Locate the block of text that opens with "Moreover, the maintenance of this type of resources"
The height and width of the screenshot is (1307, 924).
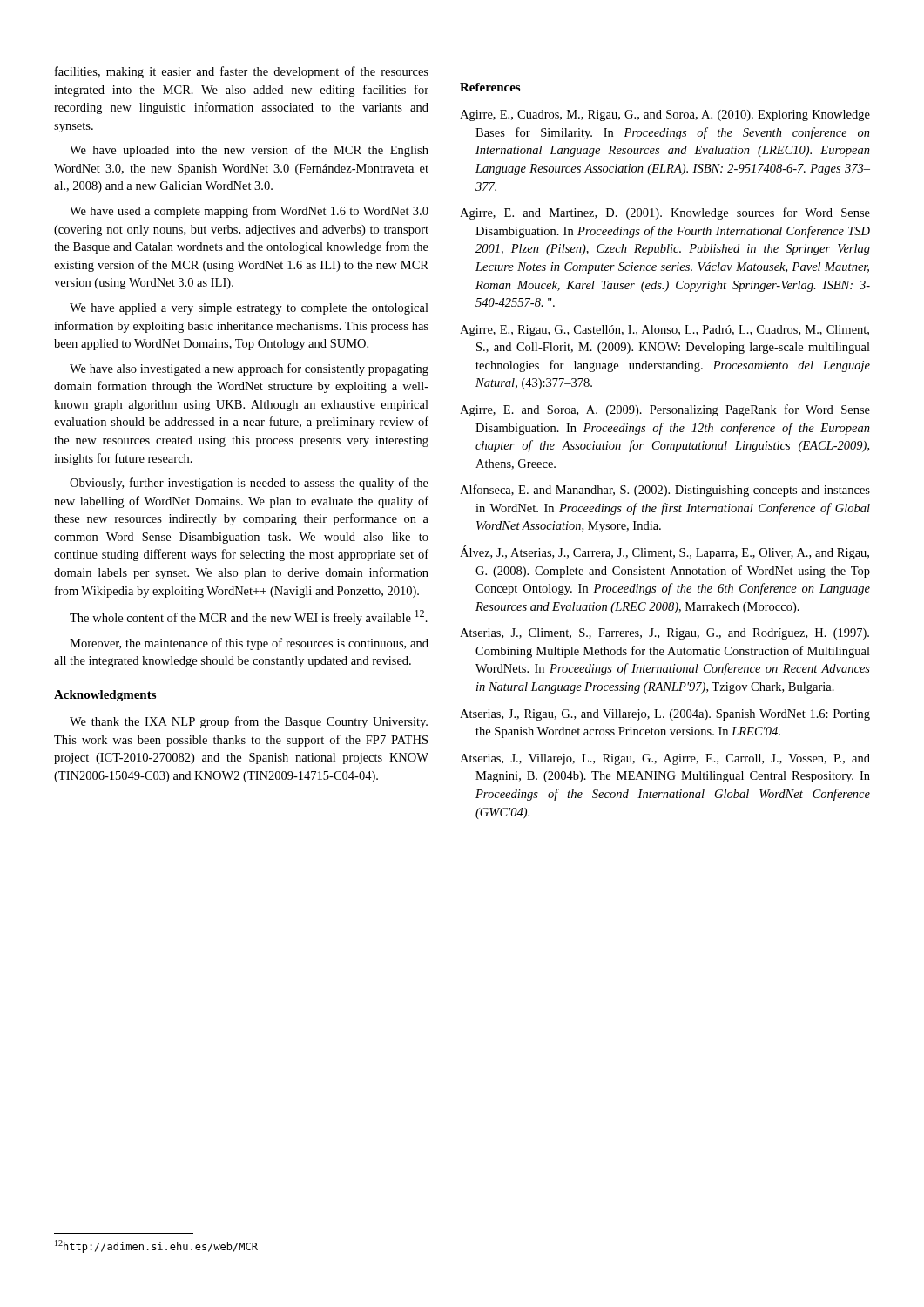(x=241, y=652)
